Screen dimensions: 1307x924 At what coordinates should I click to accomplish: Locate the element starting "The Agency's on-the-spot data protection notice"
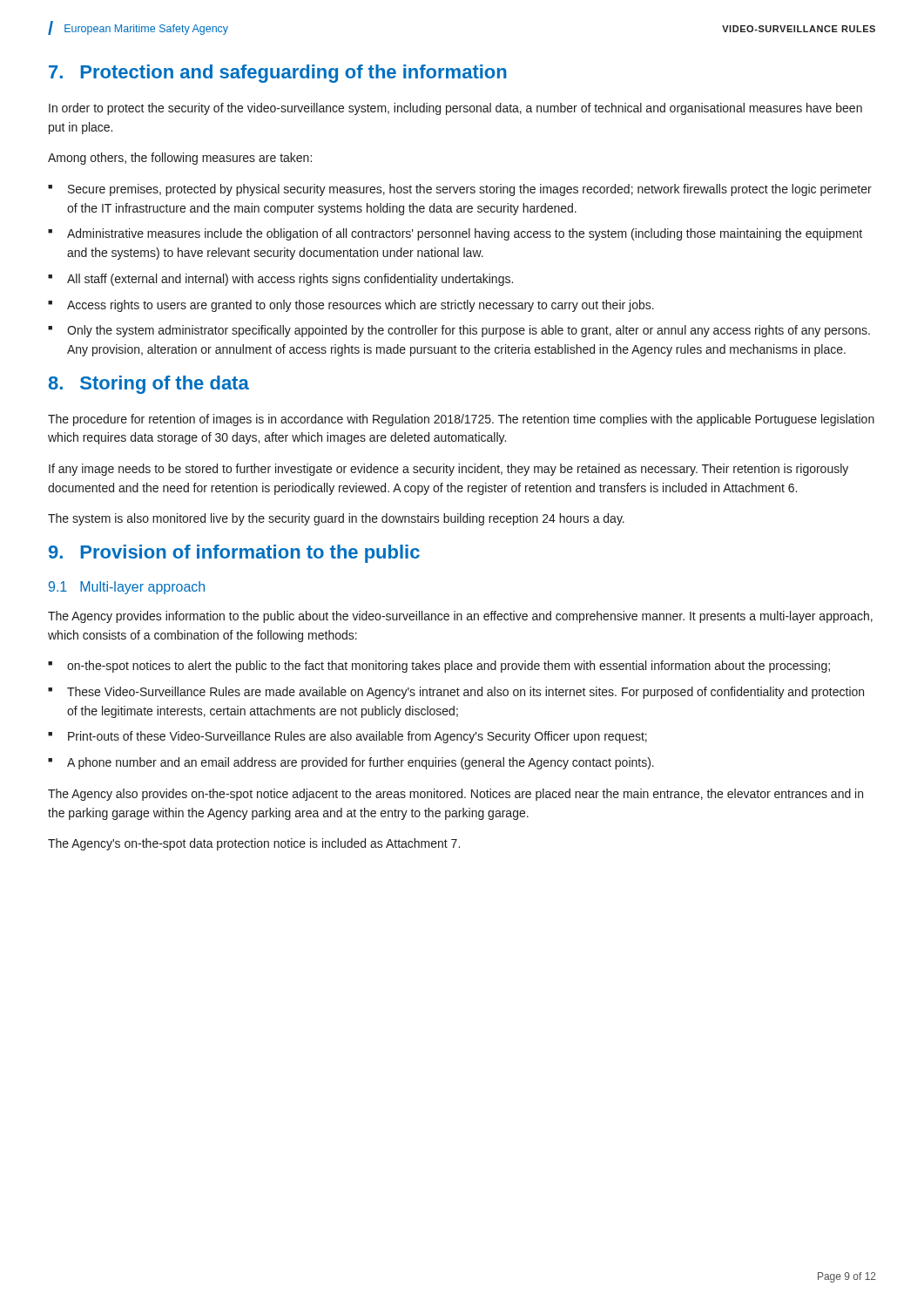tap(462, 844)
